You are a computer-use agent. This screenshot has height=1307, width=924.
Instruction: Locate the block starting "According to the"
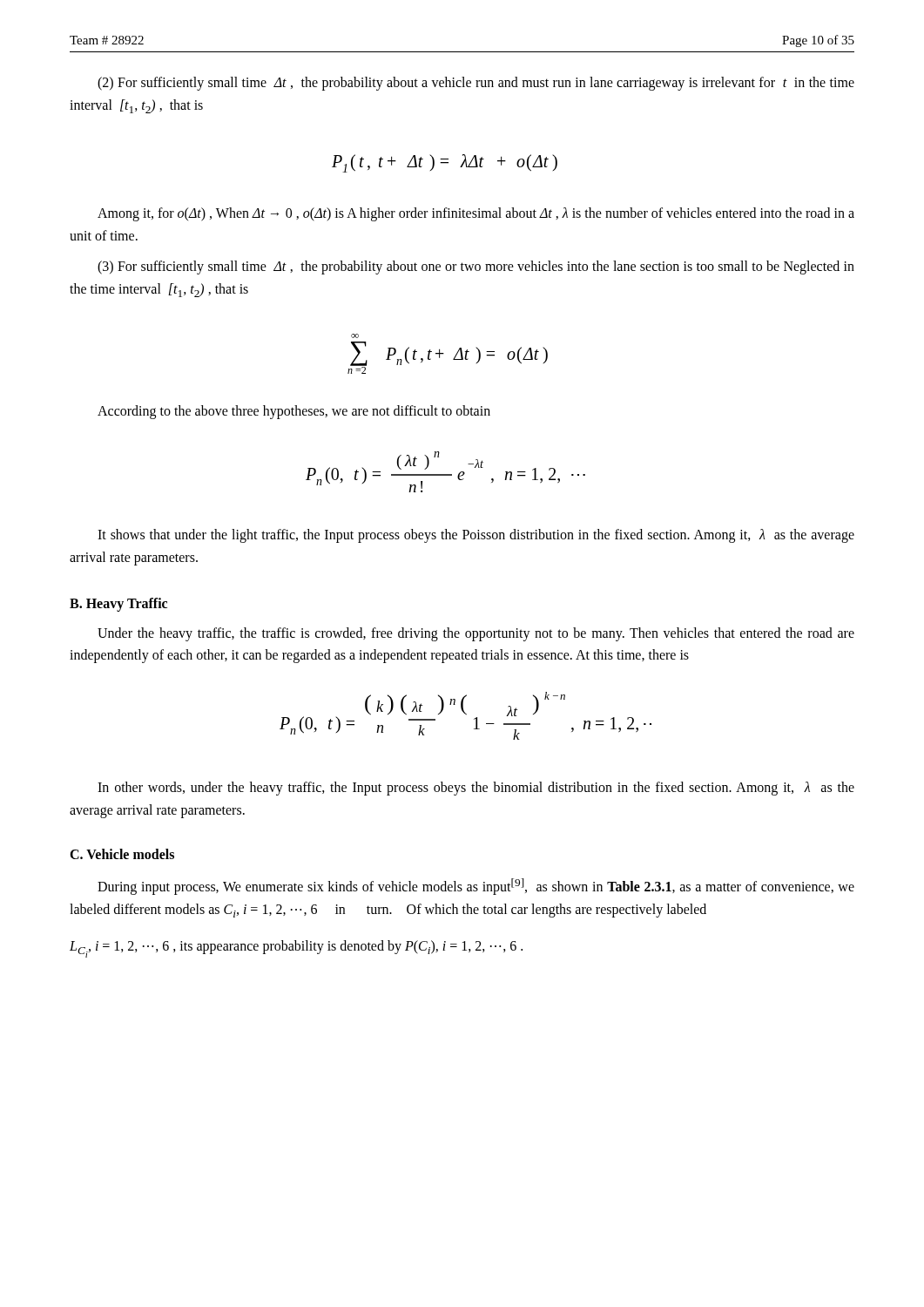pos(462,411)
